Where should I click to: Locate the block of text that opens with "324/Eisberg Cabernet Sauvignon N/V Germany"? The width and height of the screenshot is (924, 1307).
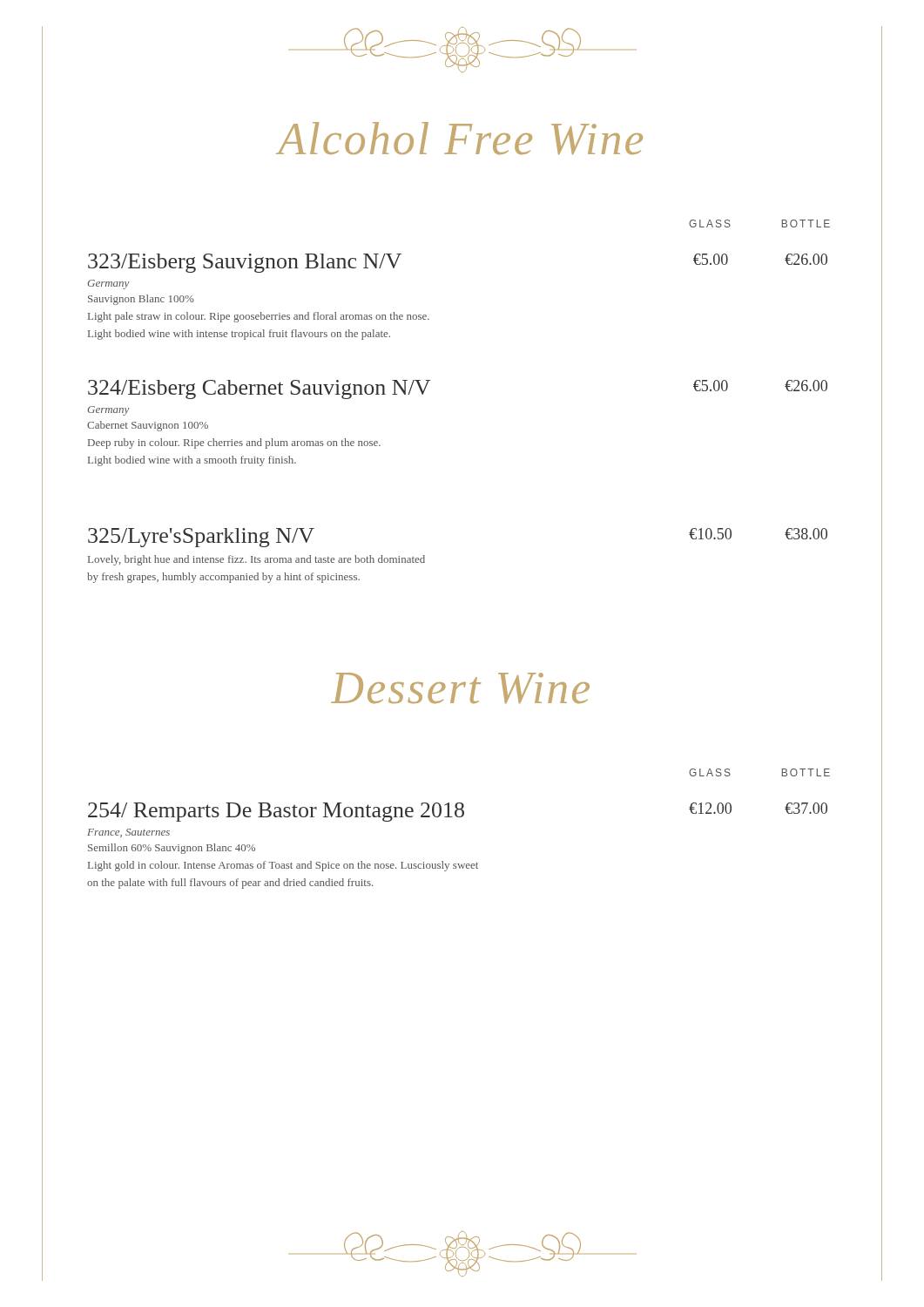point(258,389)
